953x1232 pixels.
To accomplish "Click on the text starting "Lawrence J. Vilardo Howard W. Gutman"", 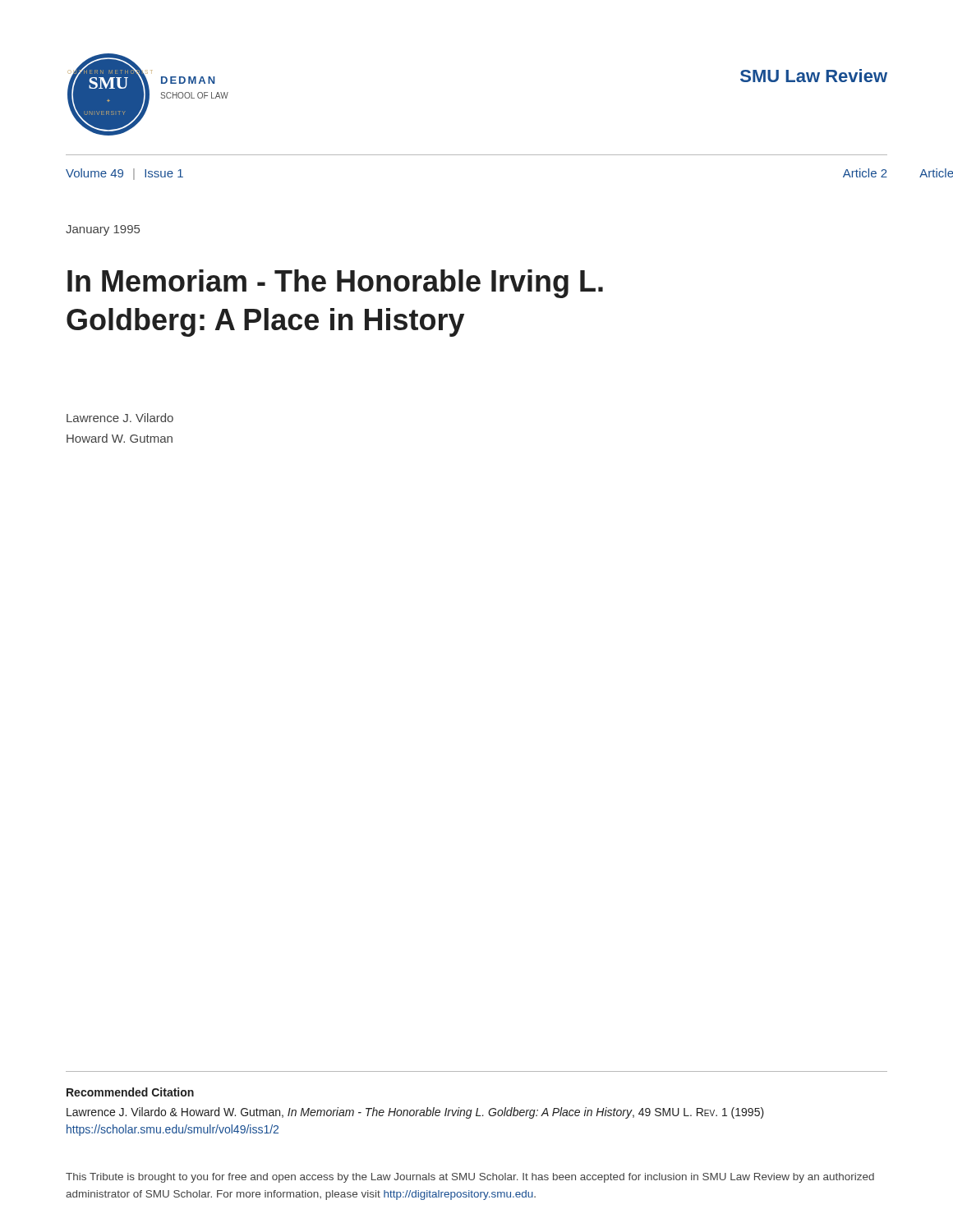I will (120, 428).
